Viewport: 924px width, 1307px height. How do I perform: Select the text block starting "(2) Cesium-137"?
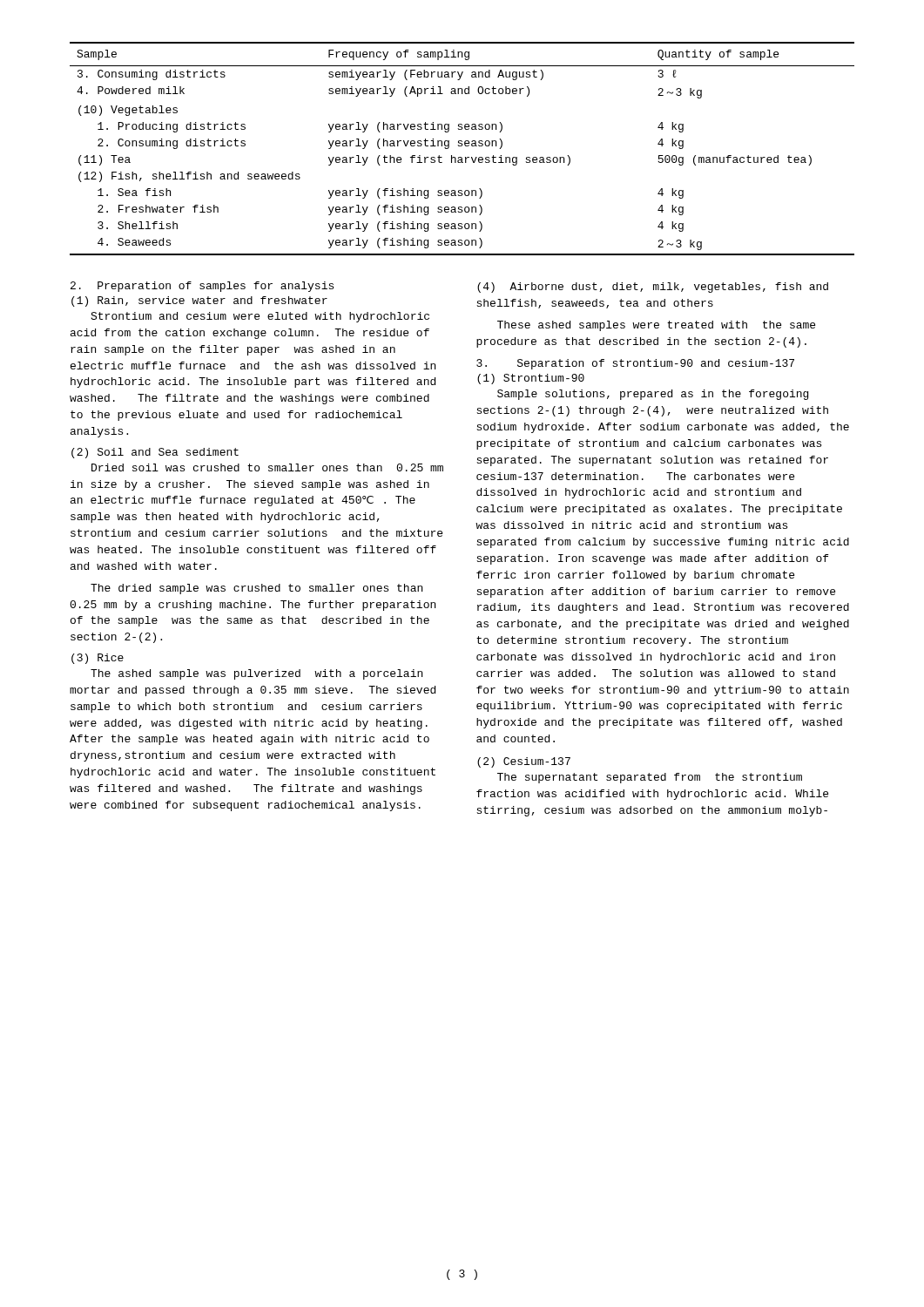523,762
